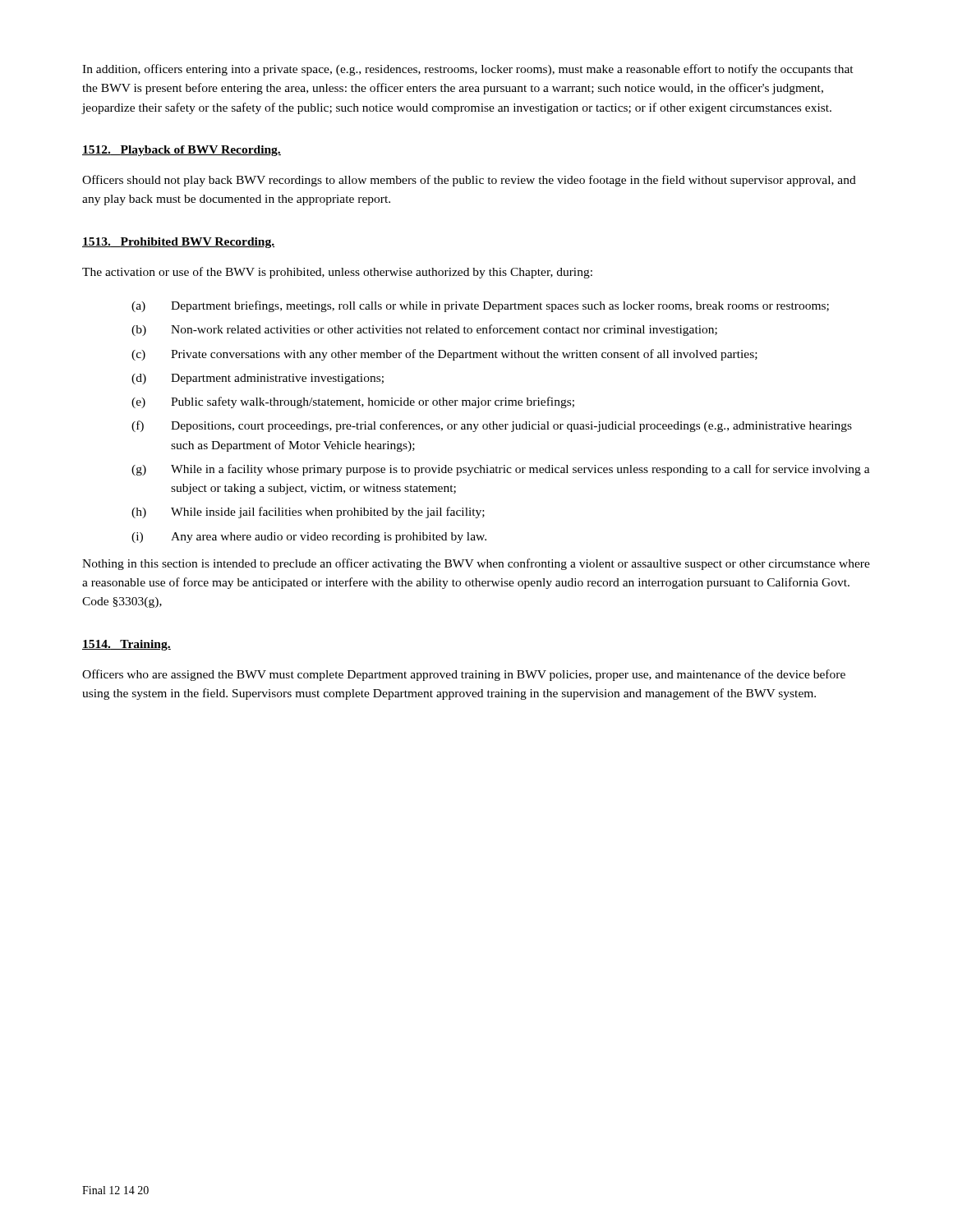Find the block on this page that starts "(f) Depositions, court proceedings, pre-trial conferences,"
This screenshot has width=953, height=1232.
(x=501, y=435)
